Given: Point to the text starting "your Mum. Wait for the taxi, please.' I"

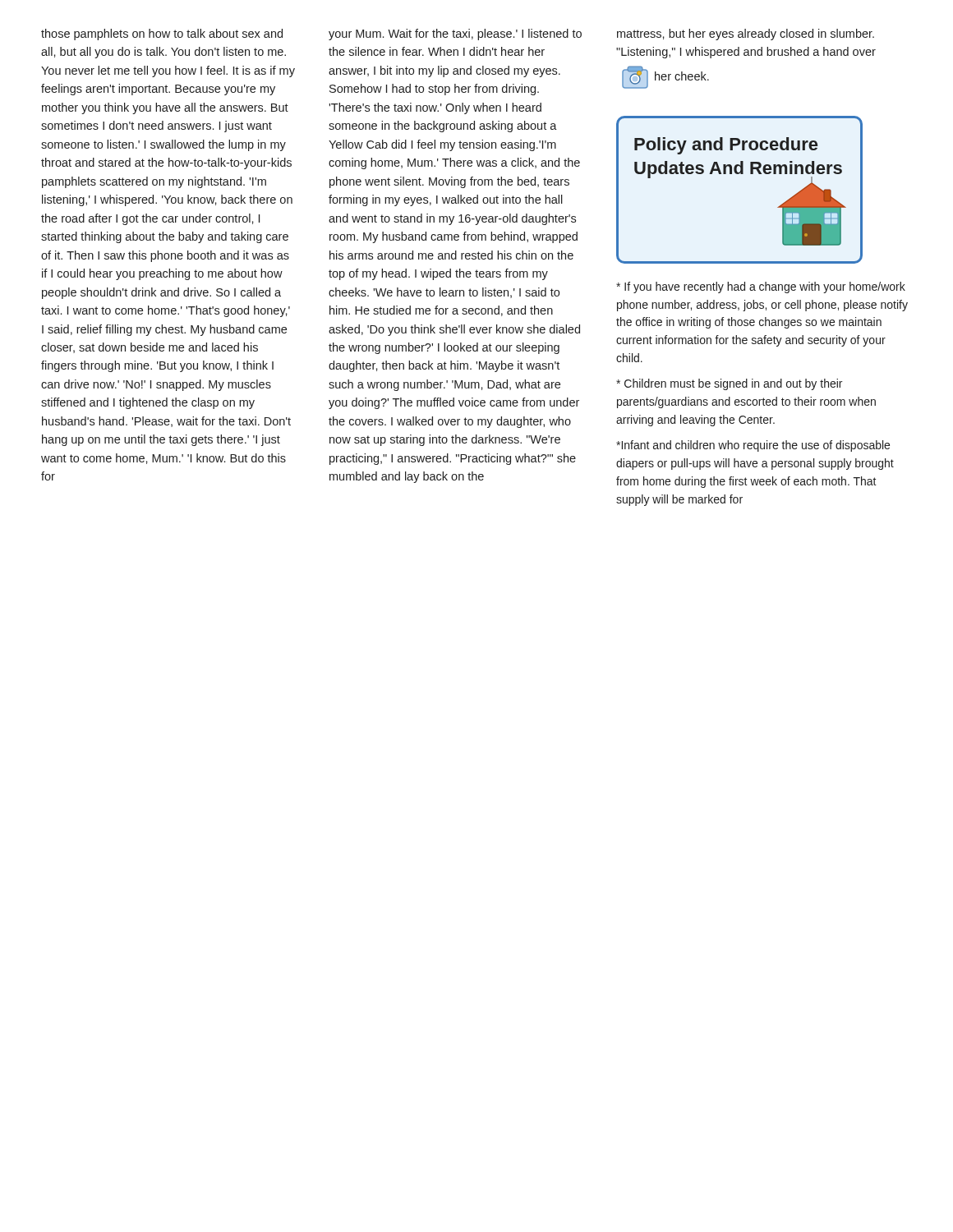Looking at the screenshot, I should (x=455, y=255).
